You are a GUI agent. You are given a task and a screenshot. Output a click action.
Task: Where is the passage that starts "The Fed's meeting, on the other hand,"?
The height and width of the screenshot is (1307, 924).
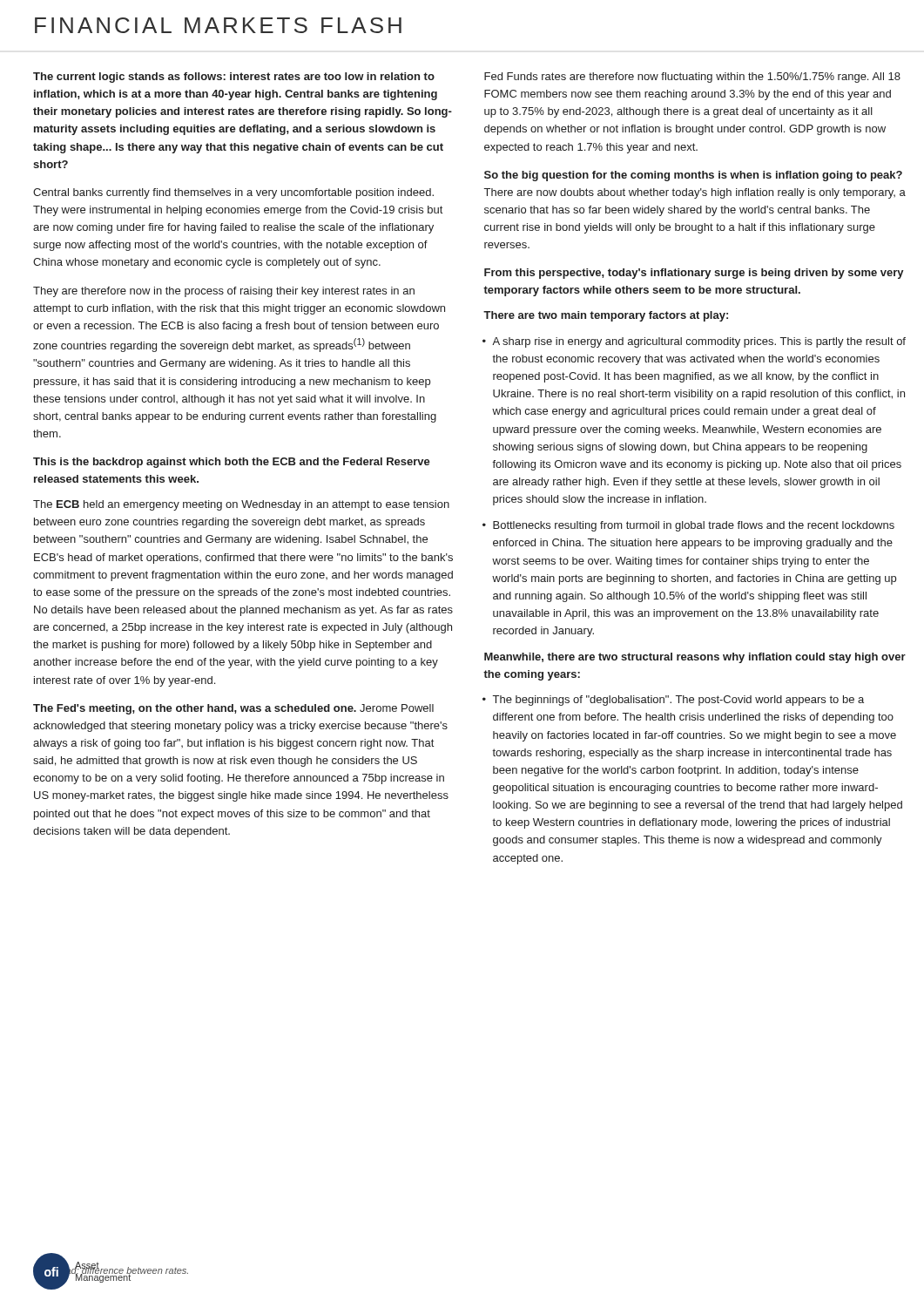point(244,770)
